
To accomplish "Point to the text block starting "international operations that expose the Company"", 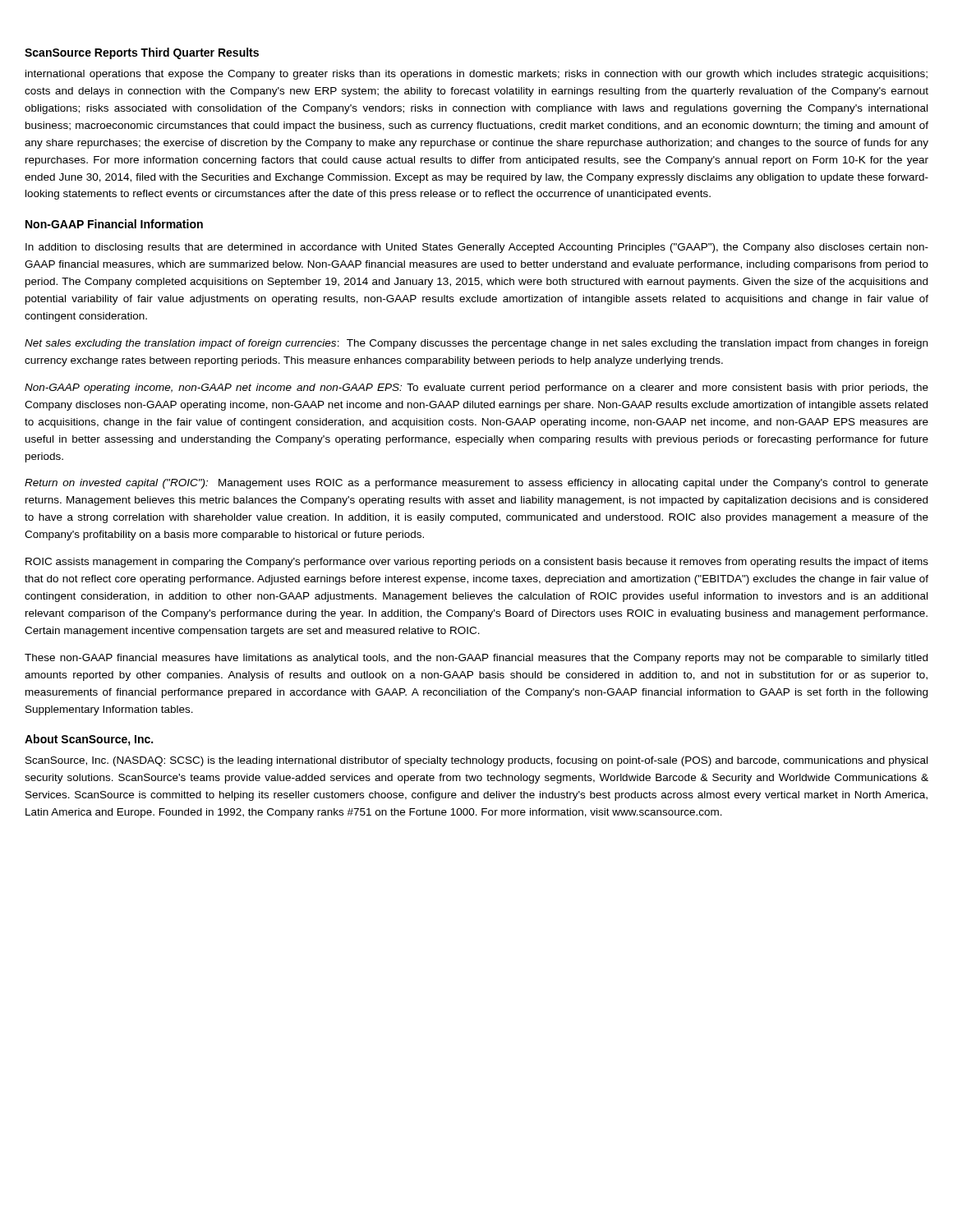I will tap(476, 134).
